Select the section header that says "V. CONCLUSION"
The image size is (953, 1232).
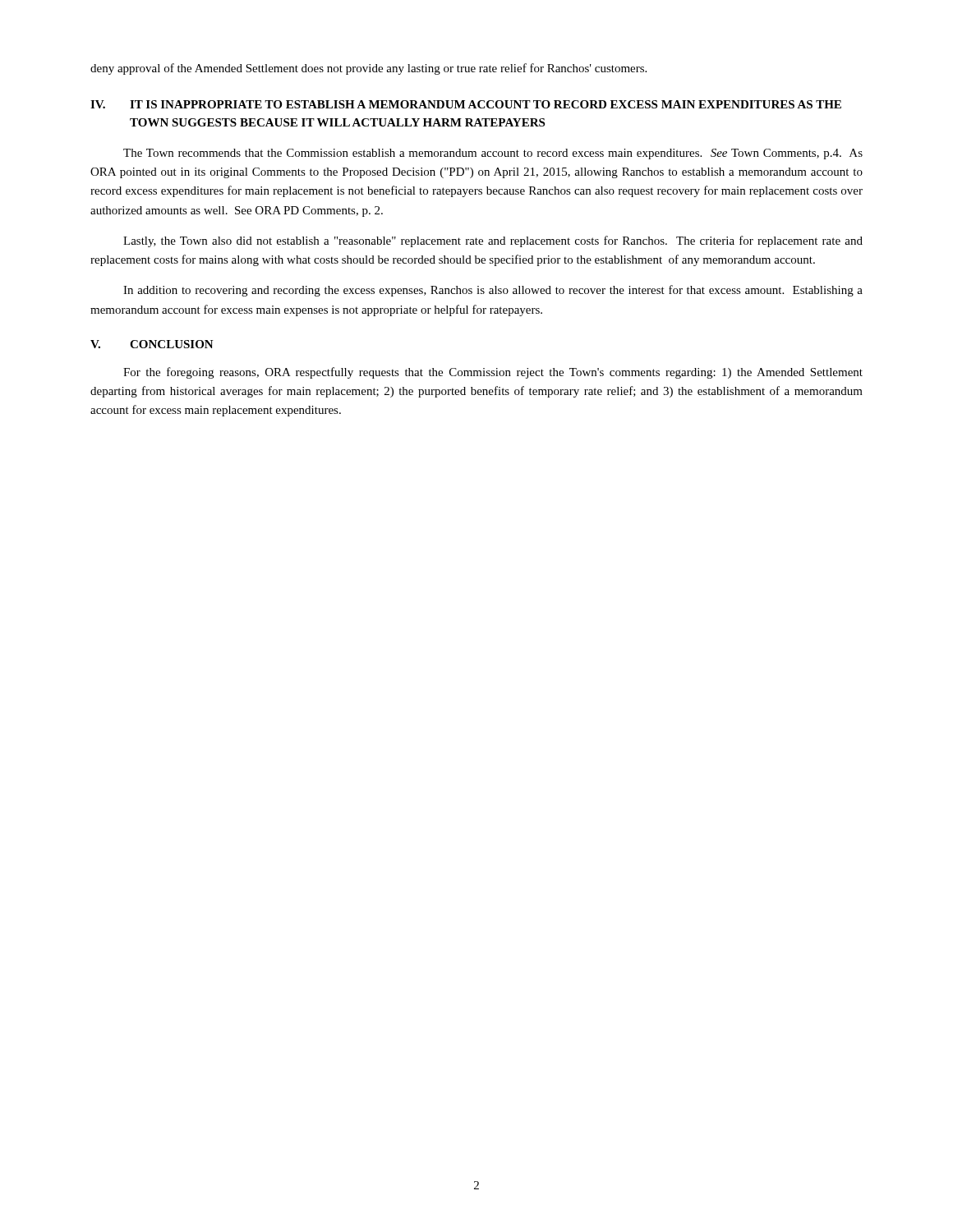point(152,344)
